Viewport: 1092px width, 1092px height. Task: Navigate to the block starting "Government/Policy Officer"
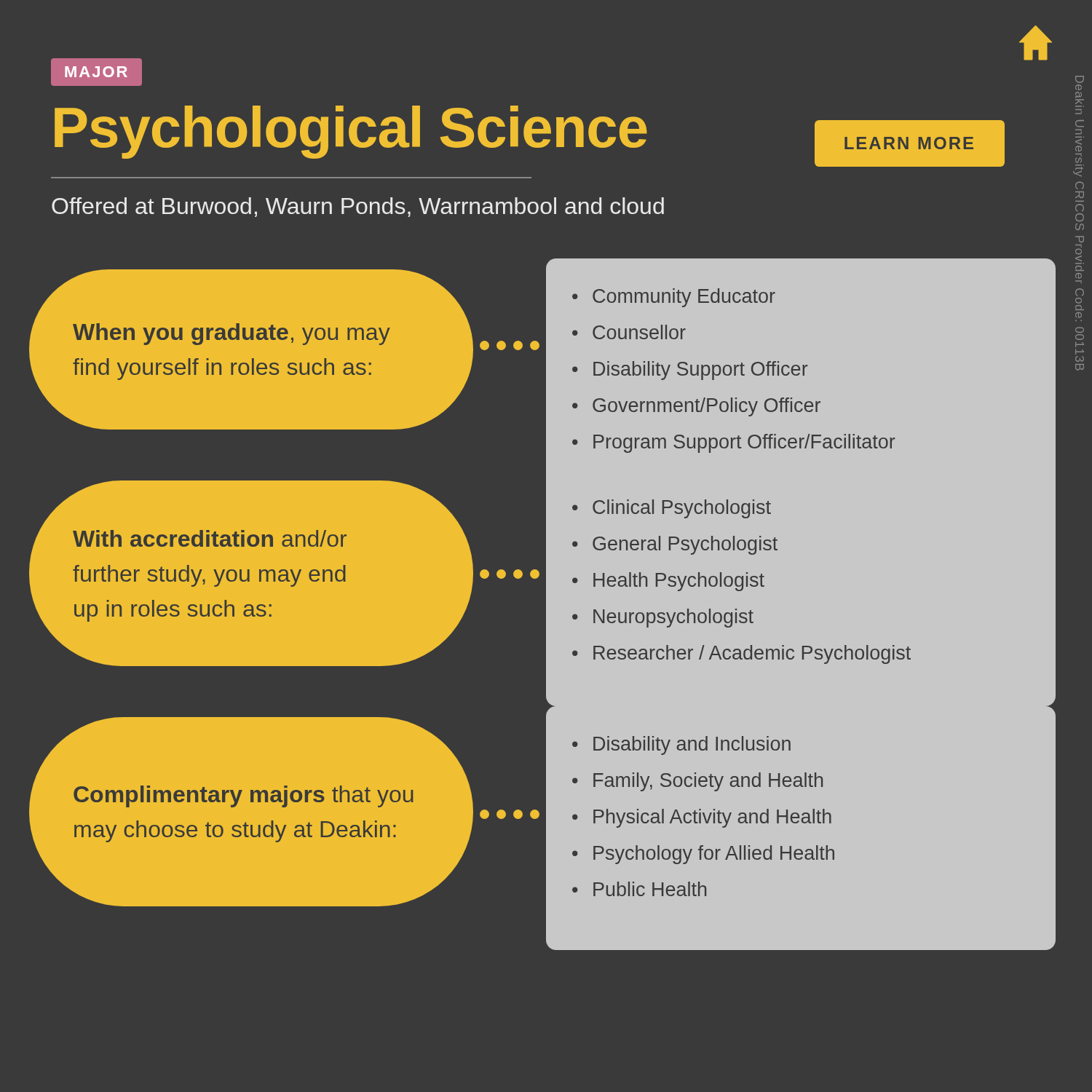[706, 405]
